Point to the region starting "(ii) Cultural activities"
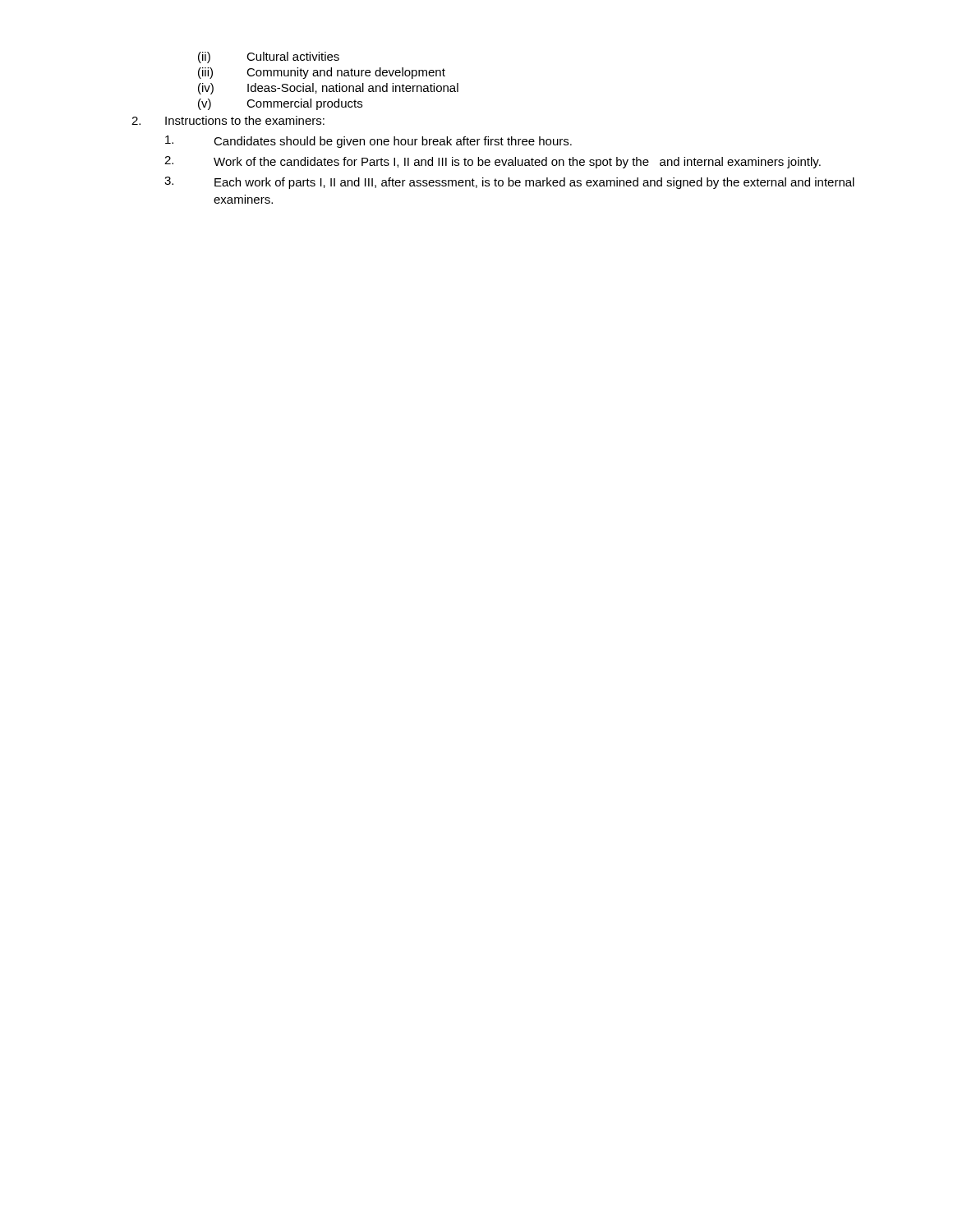The image size is (953, 1232). pyautogui.click(x=269, y=57)
